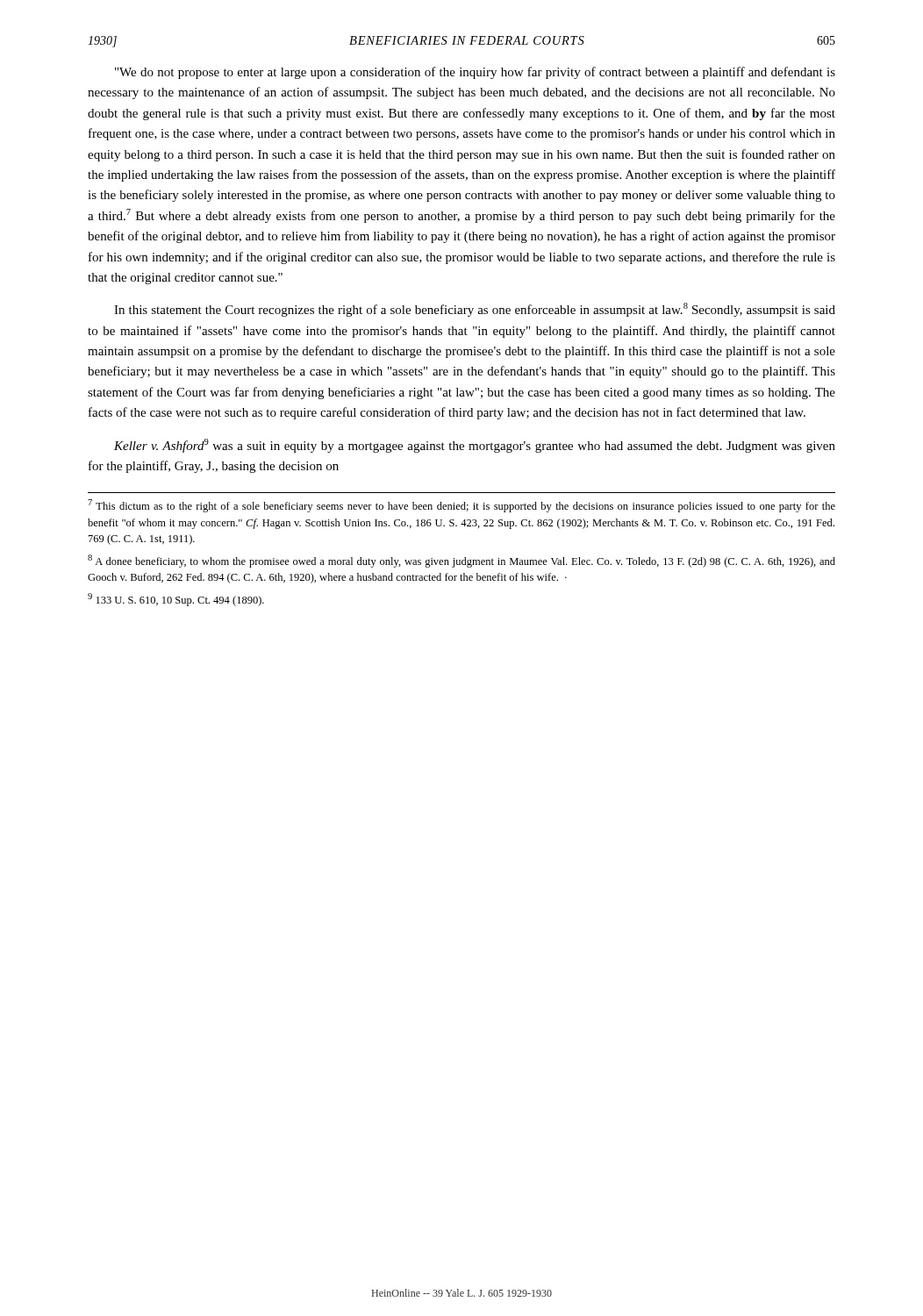This screenshot has height=1316, width=923.
Task: Locate the text starting "7 This dictum as to the"
Action: pyautogui.click(x=462, y=522)
